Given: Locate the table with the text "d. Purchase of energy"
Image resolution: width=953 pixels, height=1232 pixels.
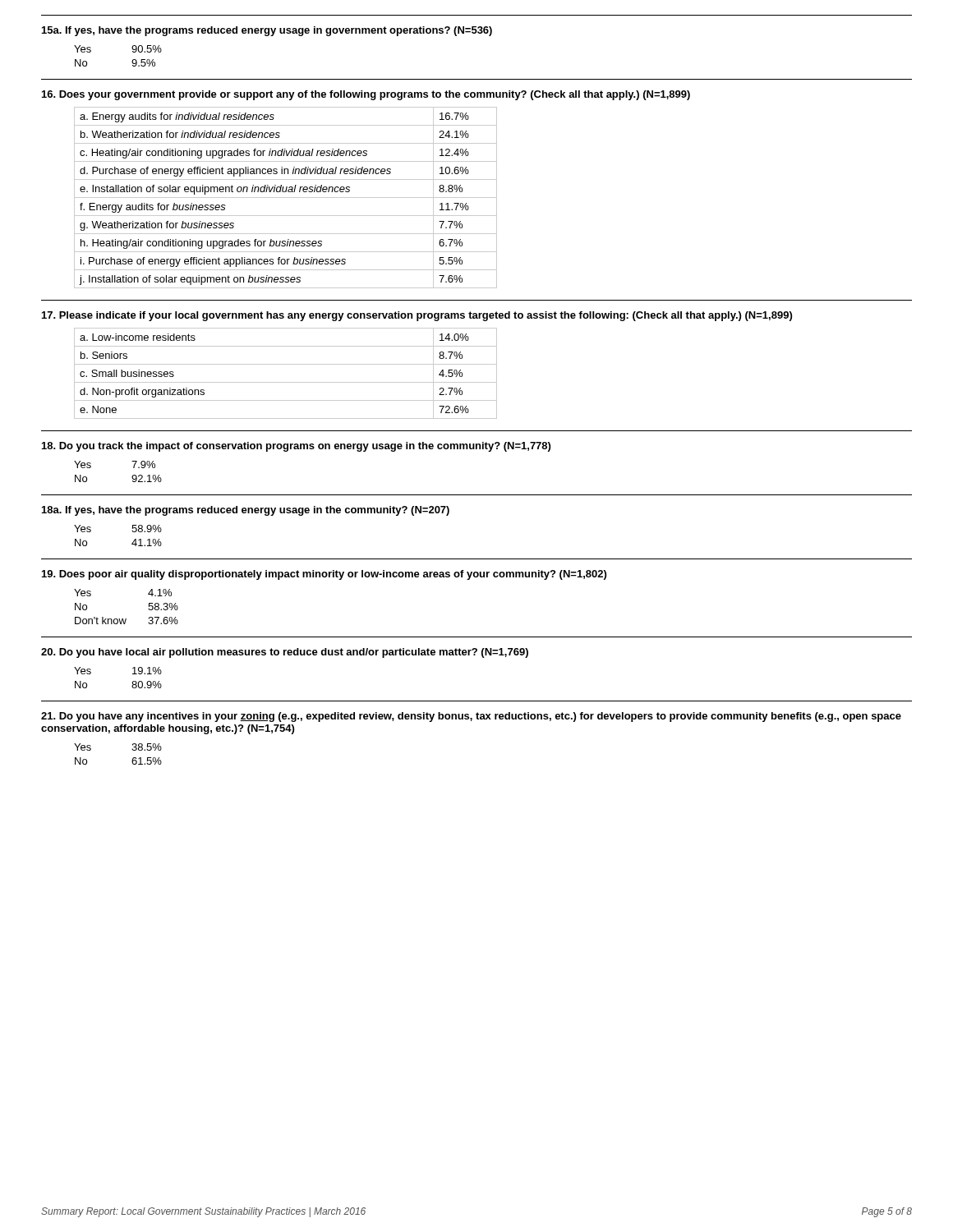Looking at the screenshot, I should [x=476, y=198].
